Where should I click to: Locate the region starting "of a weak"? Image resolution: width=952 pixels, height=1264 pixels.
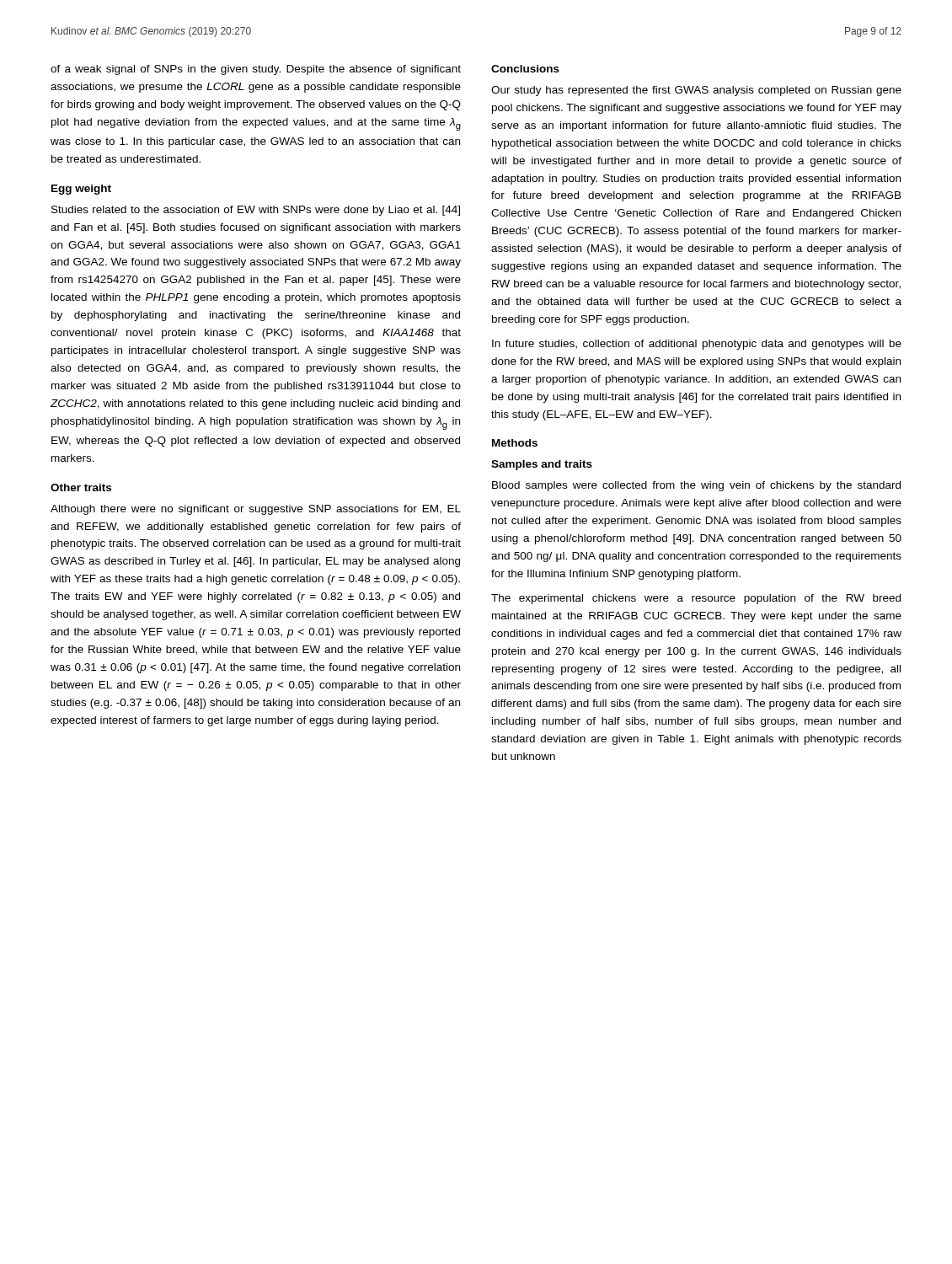tap(256, 115)
